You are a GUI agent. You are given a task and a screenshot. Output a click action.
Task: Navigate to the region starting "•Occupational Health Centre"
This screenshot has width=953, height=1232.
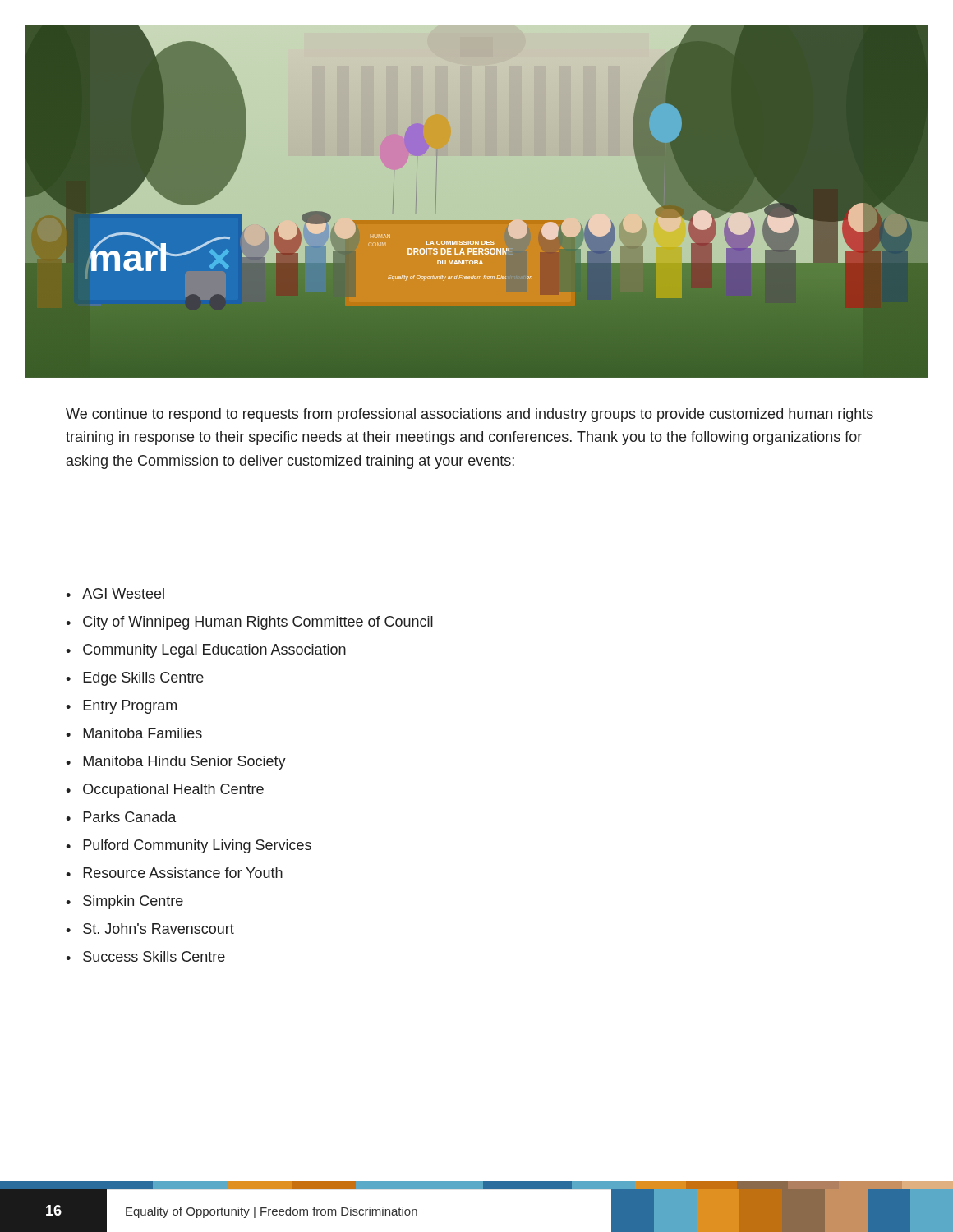tap(165, 791)
